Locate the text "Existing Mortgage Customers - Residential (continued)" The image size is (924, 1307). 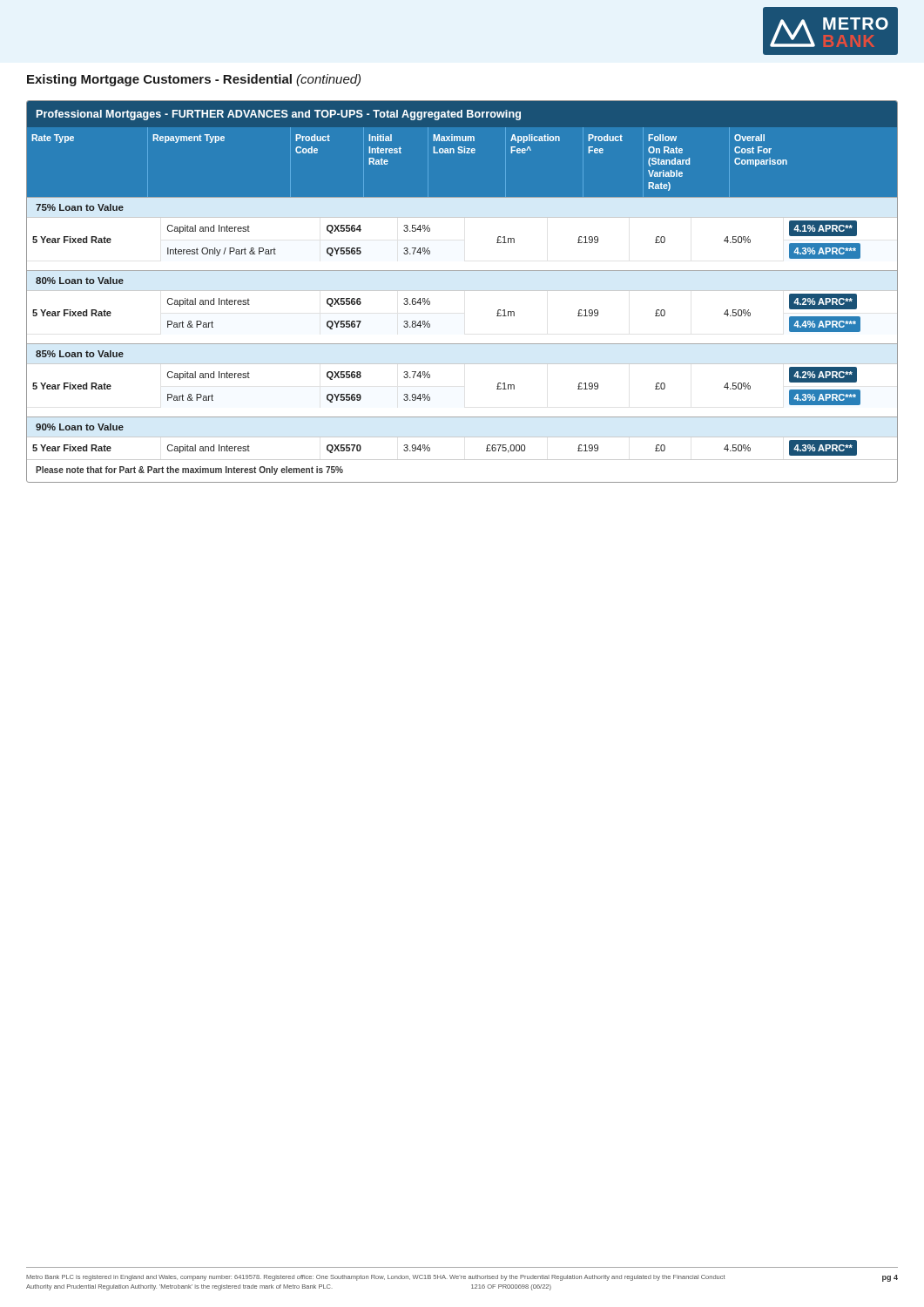tap(194, 79)
